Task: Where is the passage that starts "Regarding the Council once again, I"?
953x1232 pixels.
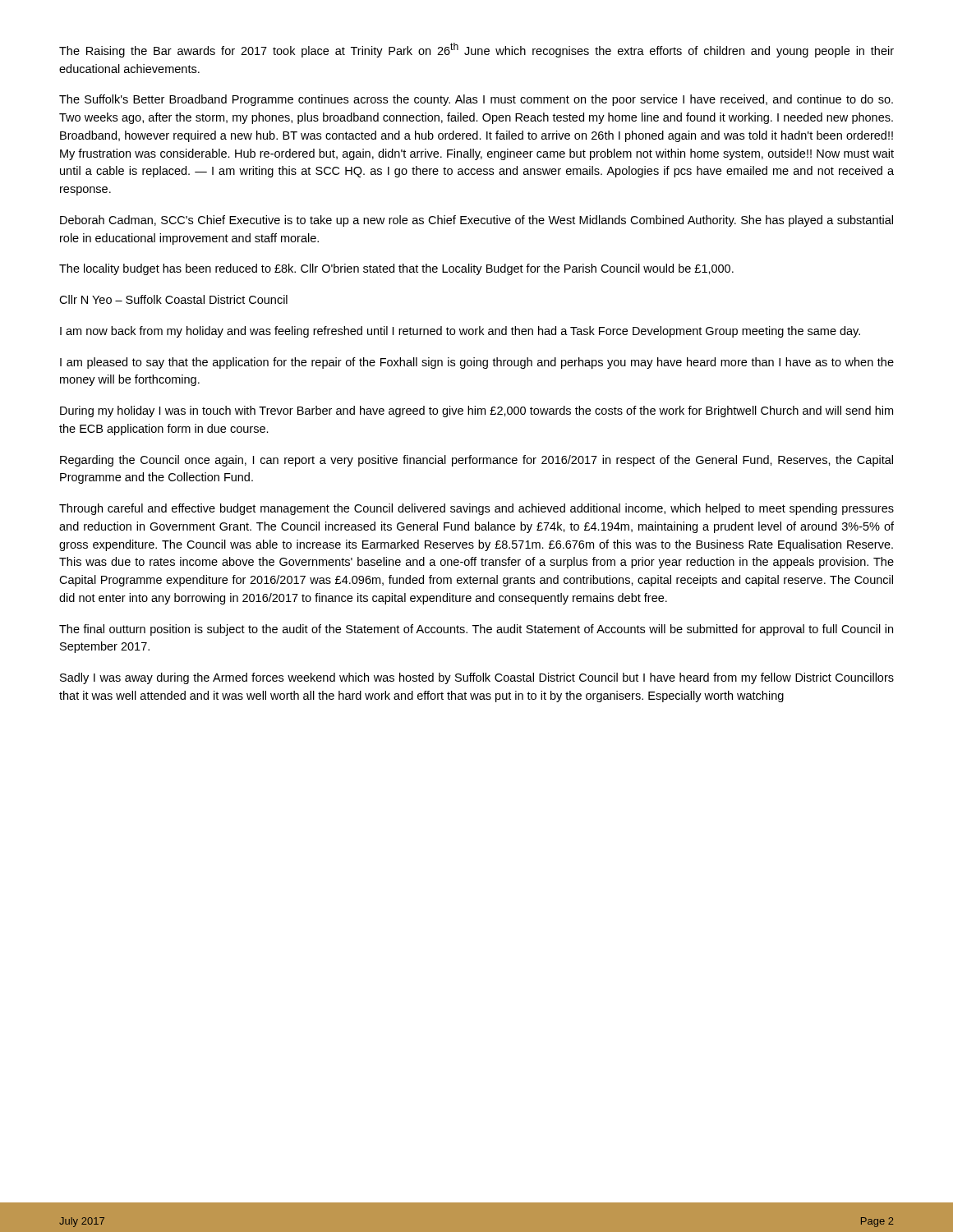Action: click(476, 469)
